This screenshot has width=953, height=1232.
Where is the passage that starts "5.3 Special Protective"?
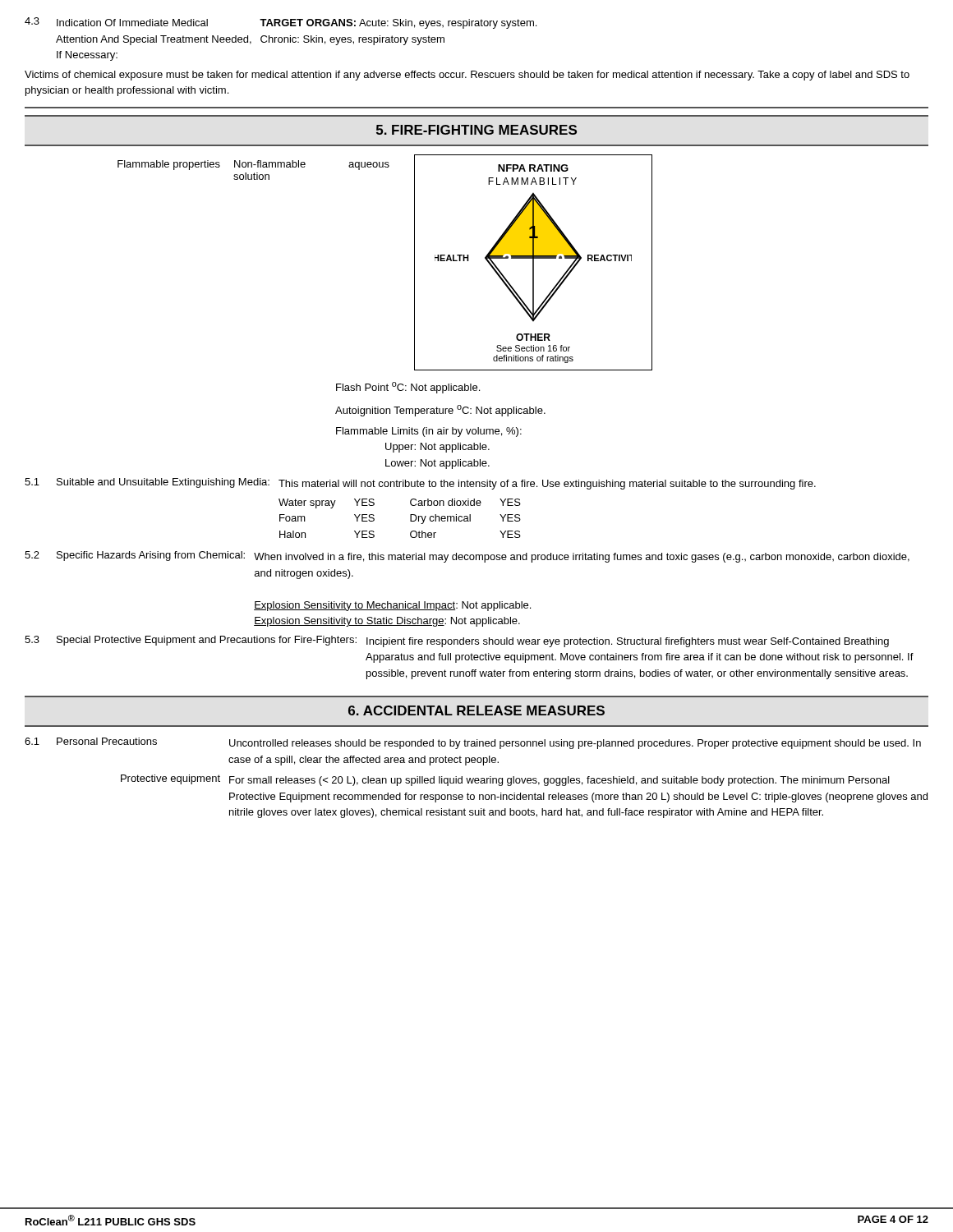[x=476, y=657]
